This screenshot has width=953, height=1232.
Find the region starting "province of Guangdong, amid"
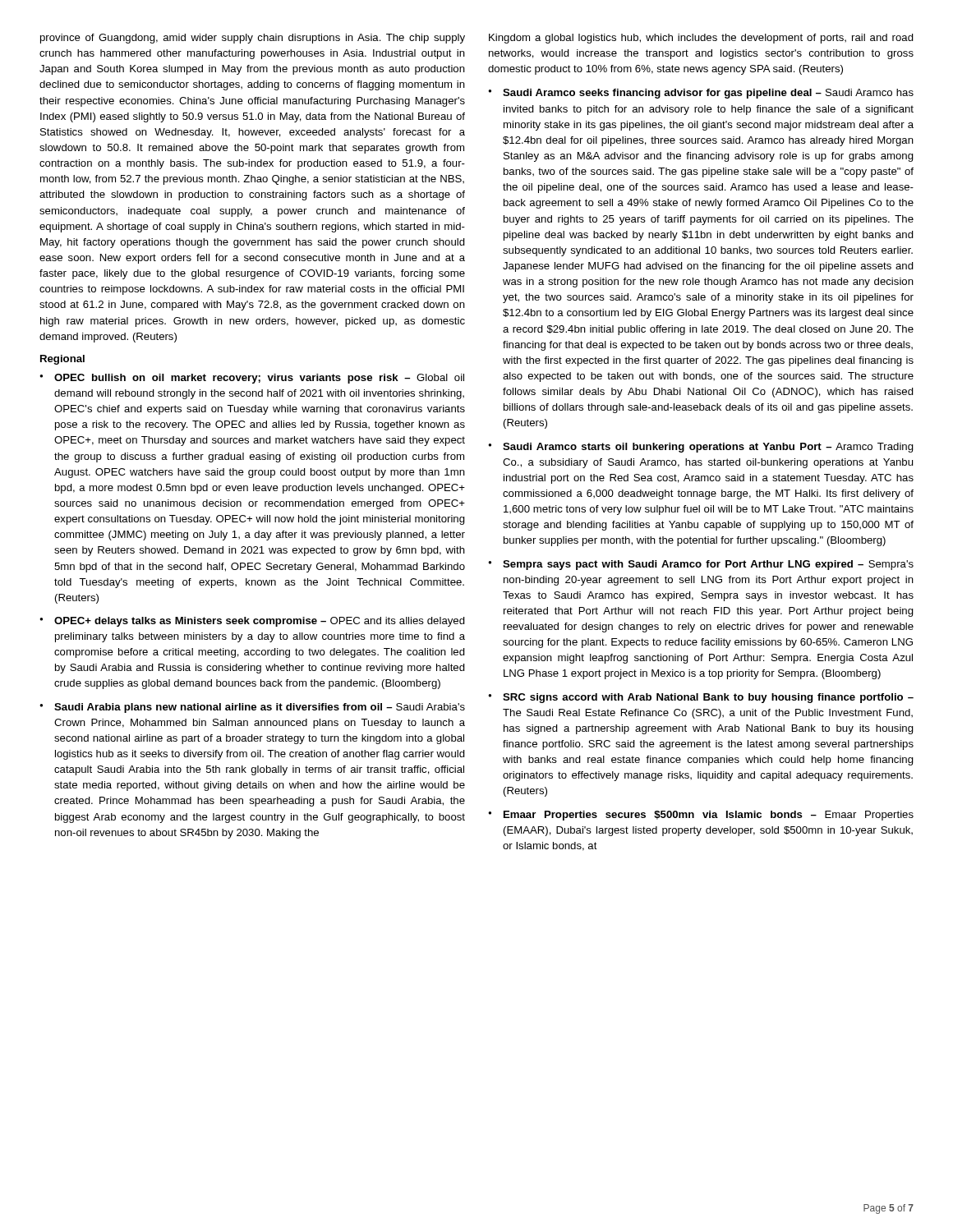252,187
